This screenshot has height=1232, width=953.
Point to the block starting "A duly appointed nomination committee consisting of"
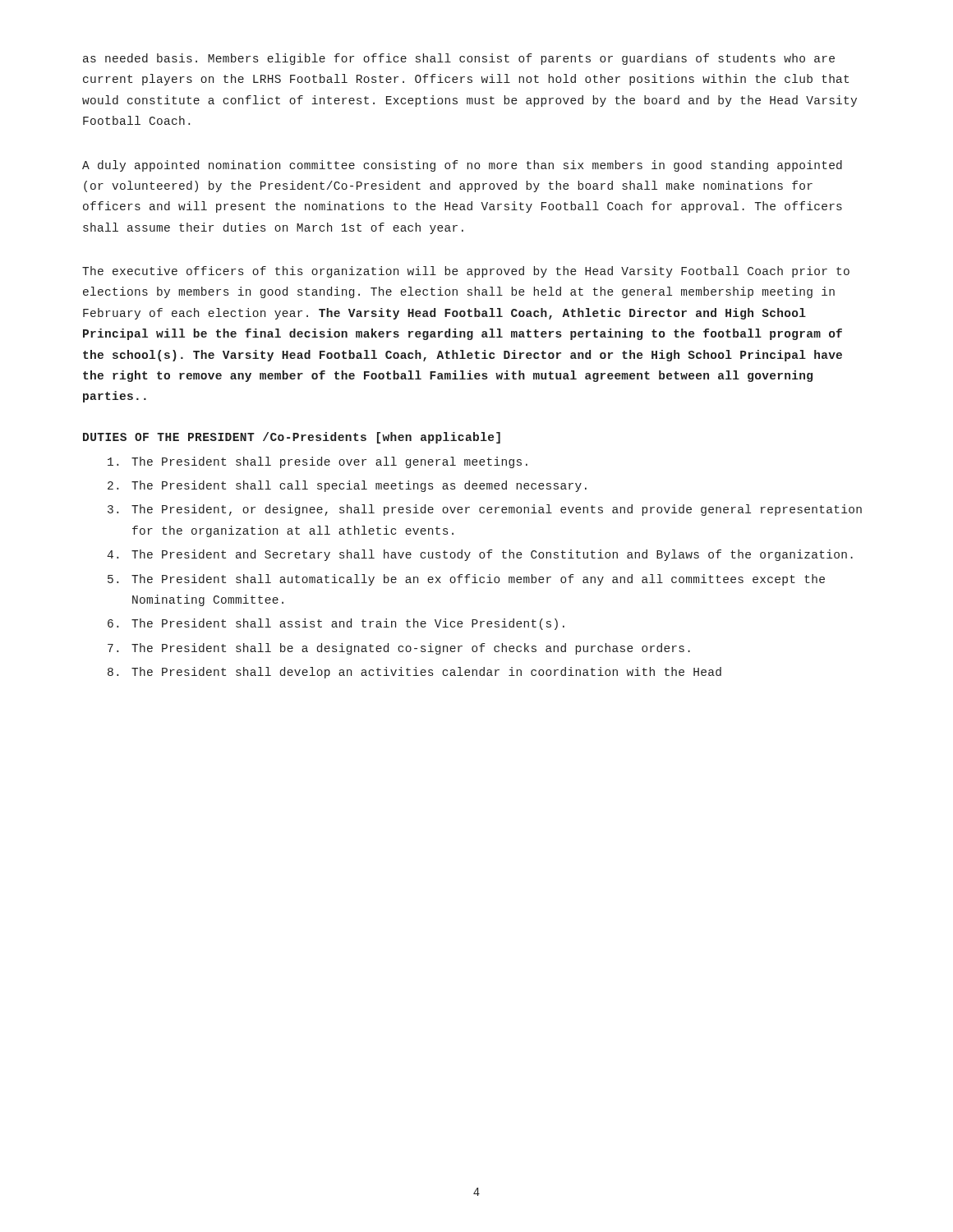point(463,197)
